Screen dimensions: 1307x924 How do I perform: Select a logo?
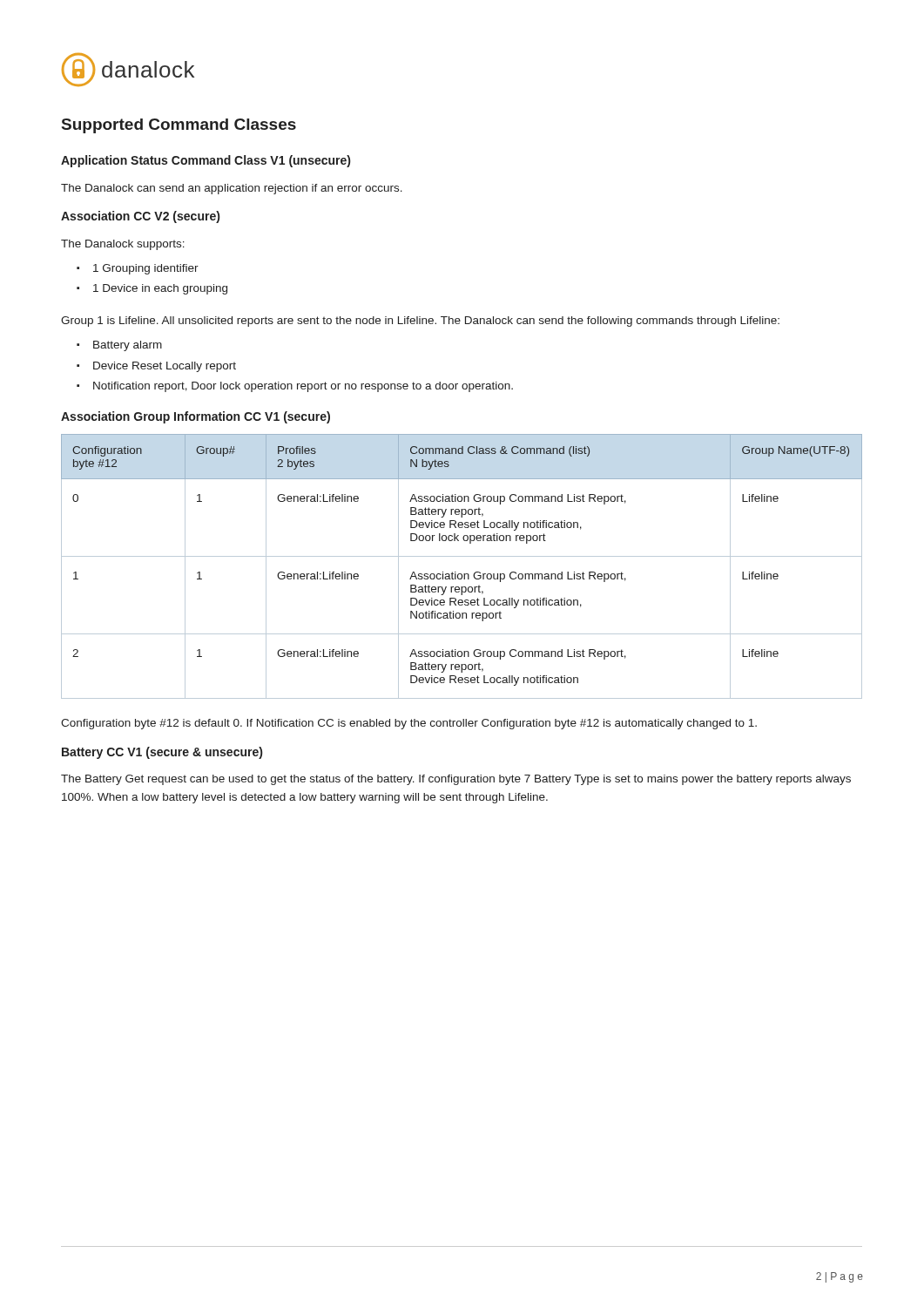[462, 70]
